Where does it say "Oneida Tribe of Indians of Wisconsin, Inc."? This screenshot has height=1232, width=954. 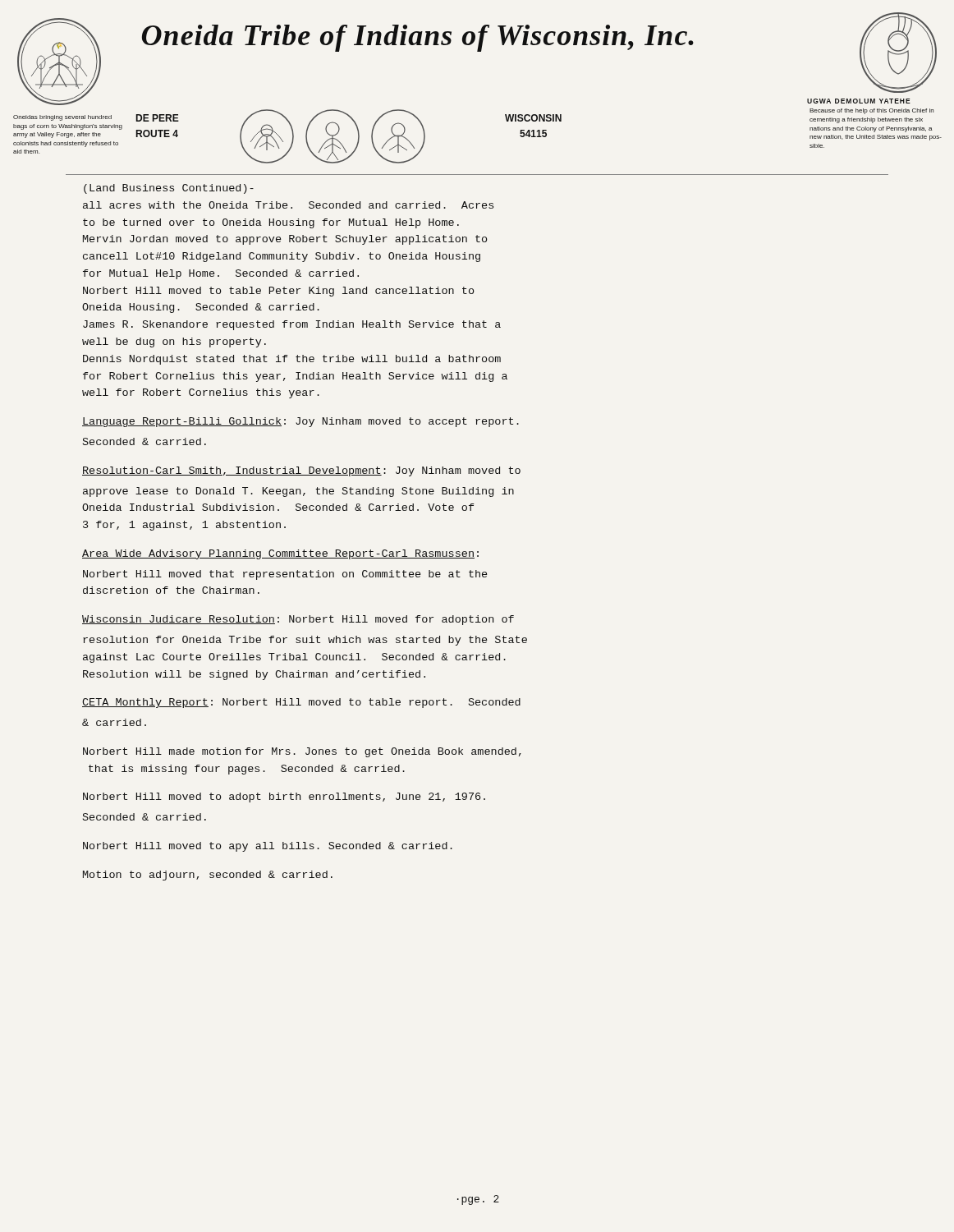point(419,35)
